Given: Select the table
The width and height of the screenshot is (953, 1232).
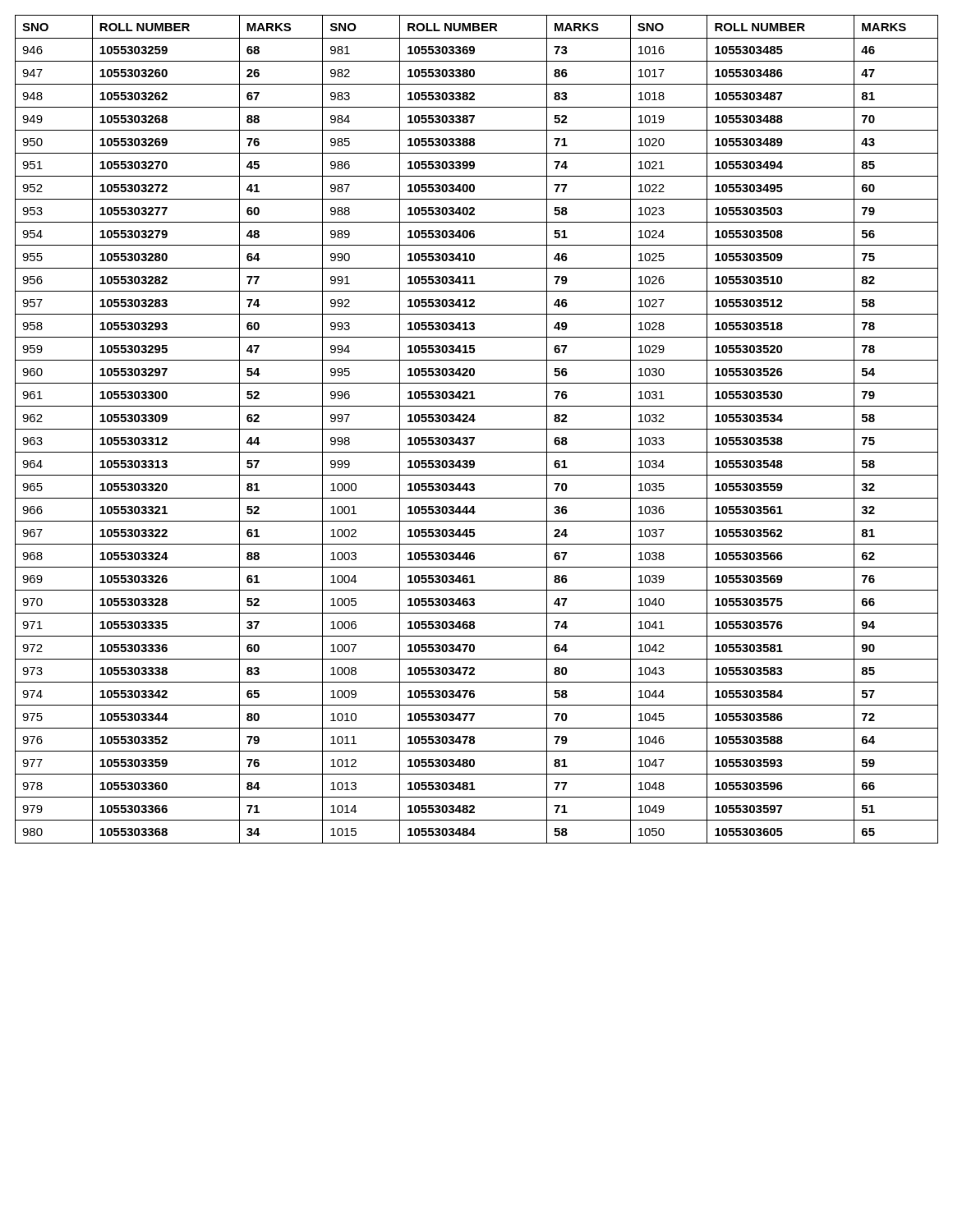Looking at the screenshot, I should tap(476, 429).
